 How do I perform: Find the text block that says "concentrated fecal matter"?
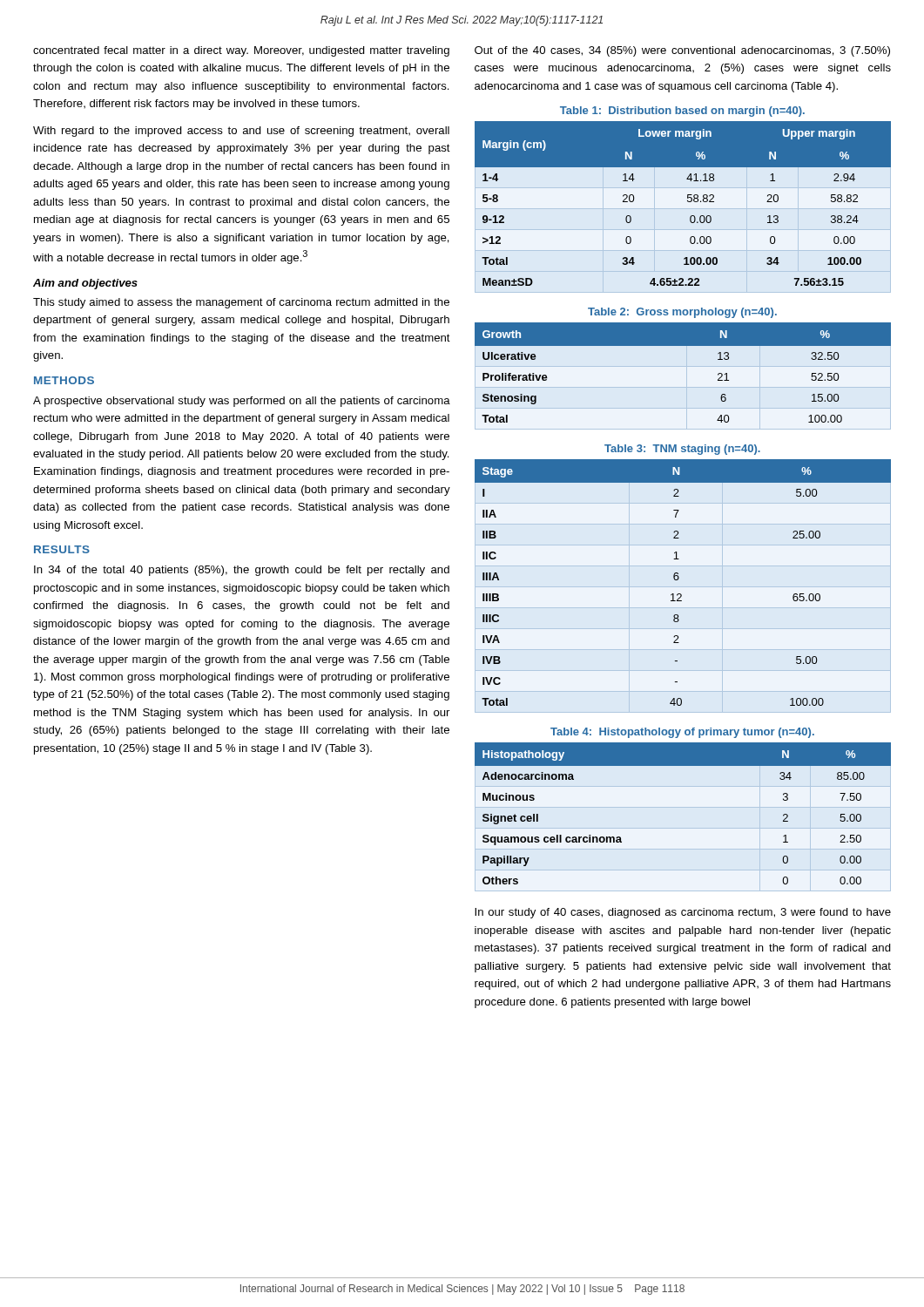241,155
